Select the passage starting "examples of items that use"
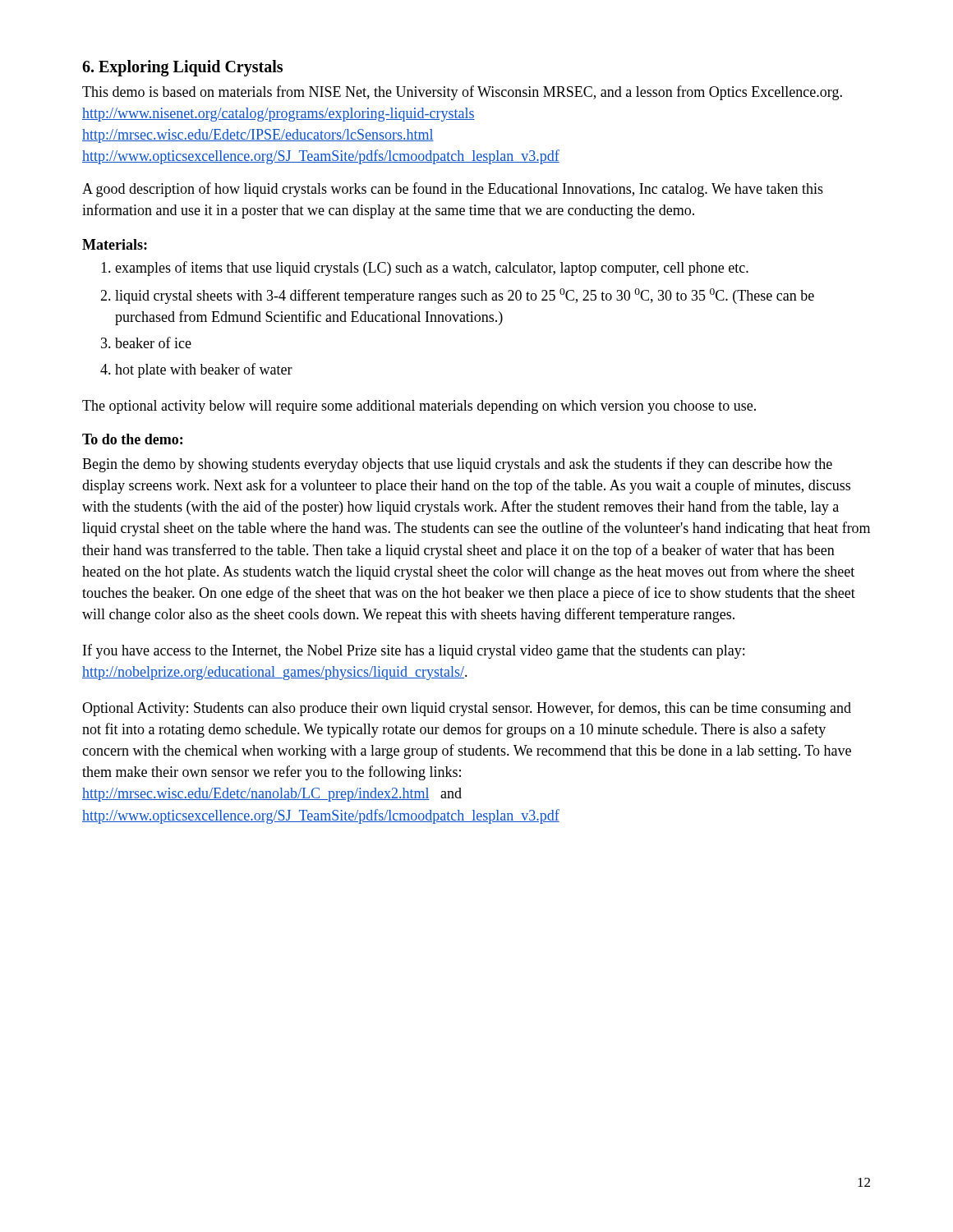Screen dimensions: 1232x953 tap(432, 267)
